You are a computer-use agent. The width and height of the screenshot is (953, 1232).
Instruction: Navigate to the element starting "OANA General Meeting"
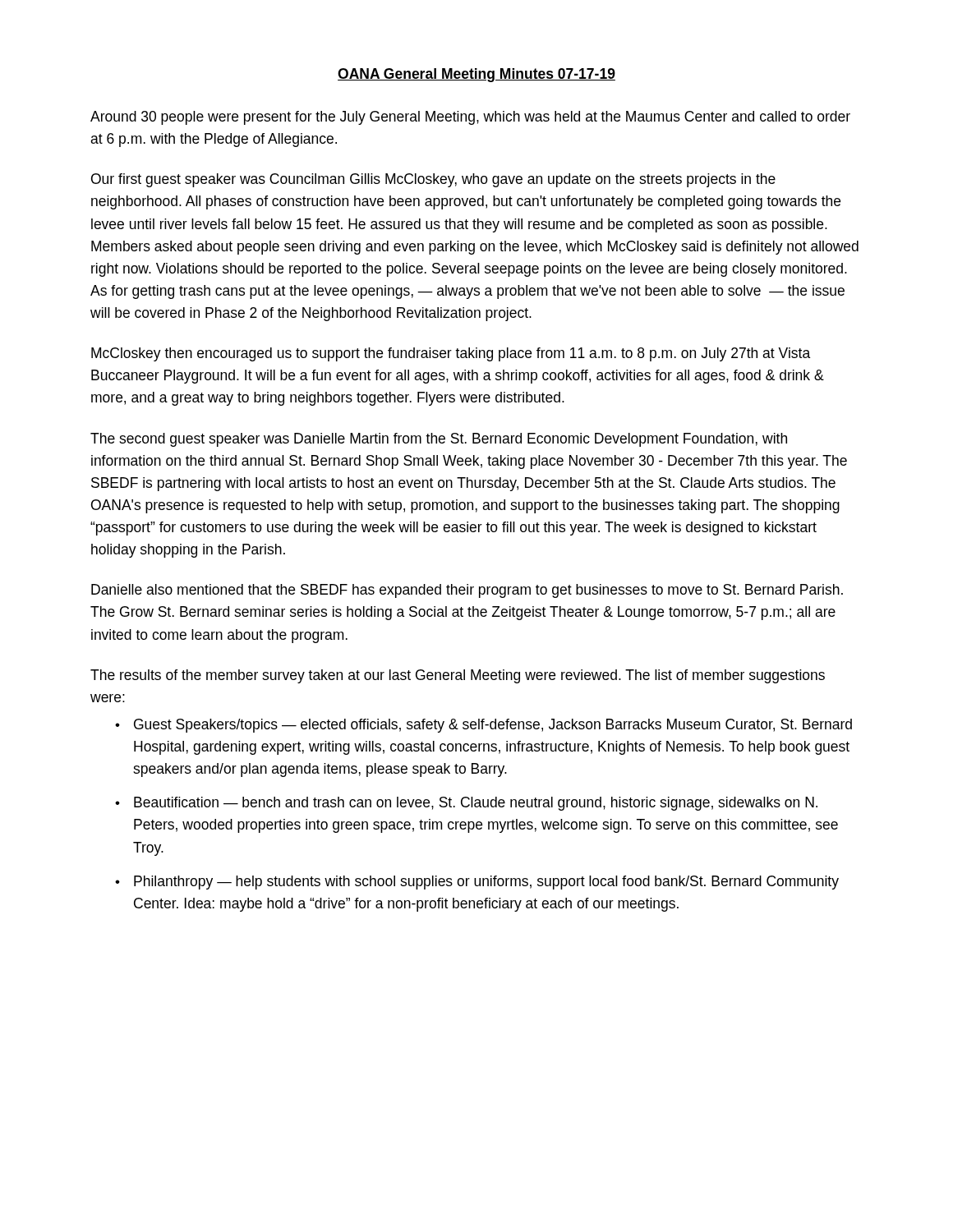(x=476, y=74)
